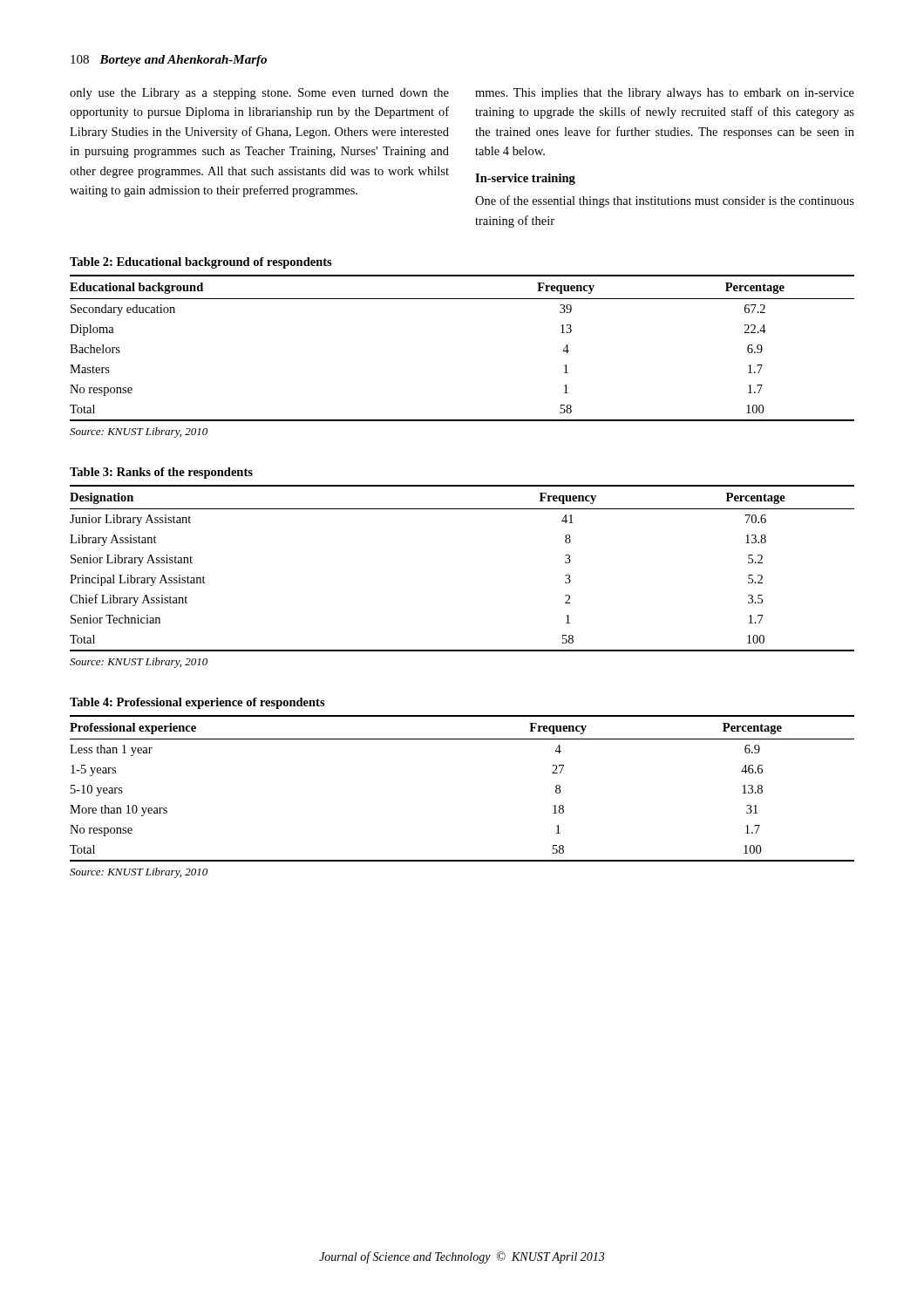Click on the text block starting "Table 2: Educational background of"
This screenshot has height=1308, width=924.
point(201,262)
